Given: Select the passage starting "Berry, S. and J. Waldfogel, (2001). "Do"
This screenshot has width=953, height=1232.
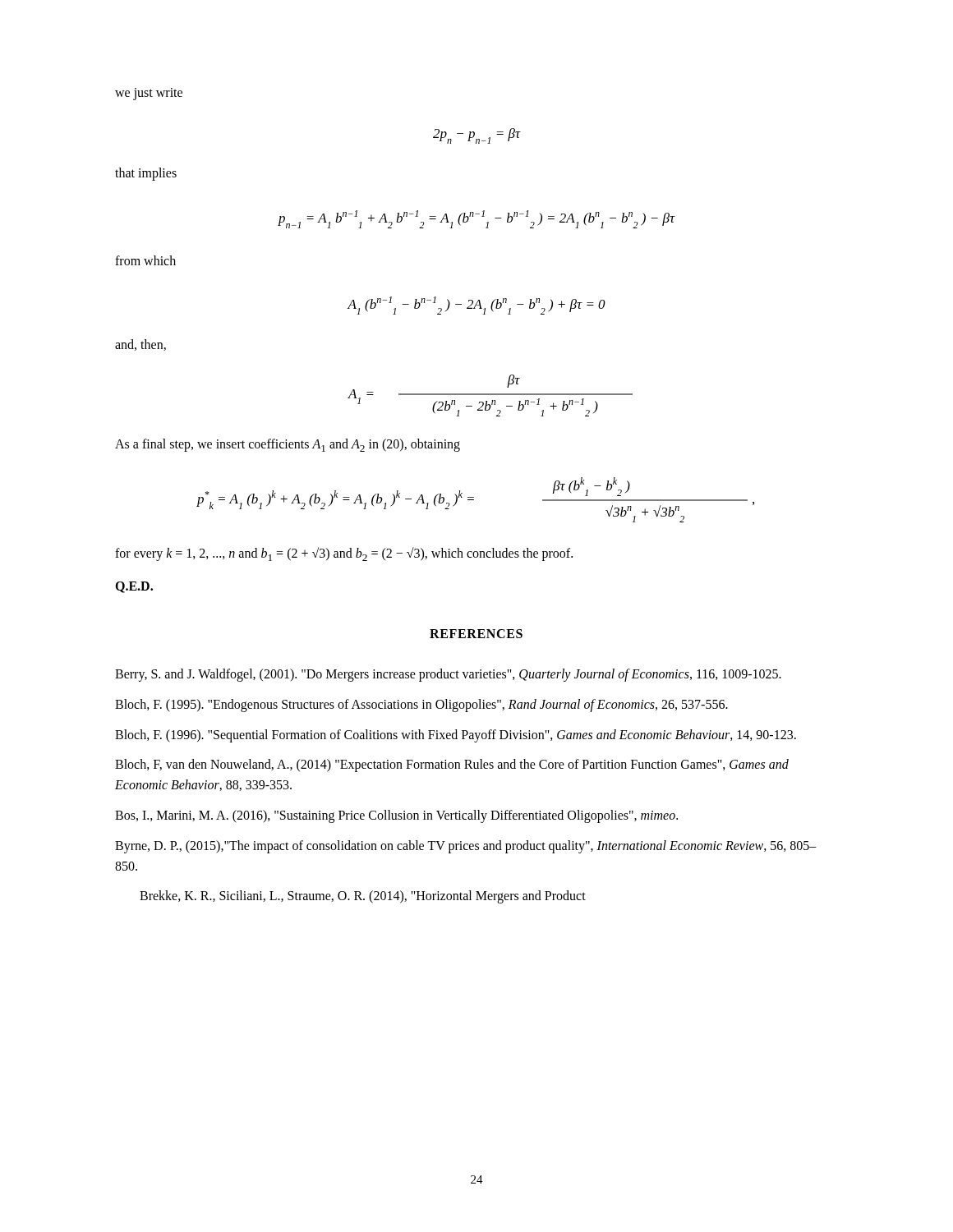Looking at the screenshot, I should click(x=448, y=674).
